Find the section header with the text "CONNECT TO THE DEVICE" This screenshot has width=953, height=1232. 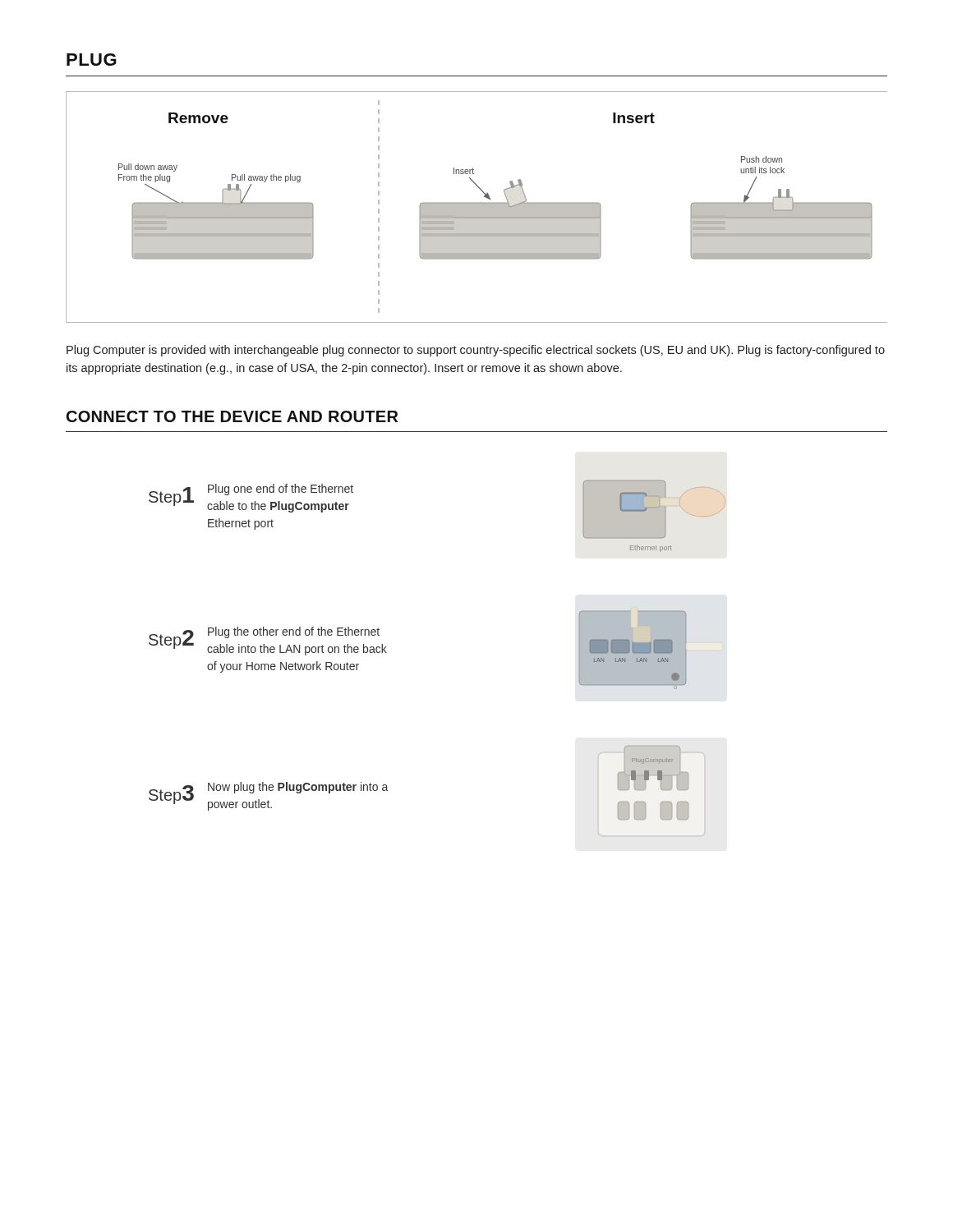coord(232,417)
